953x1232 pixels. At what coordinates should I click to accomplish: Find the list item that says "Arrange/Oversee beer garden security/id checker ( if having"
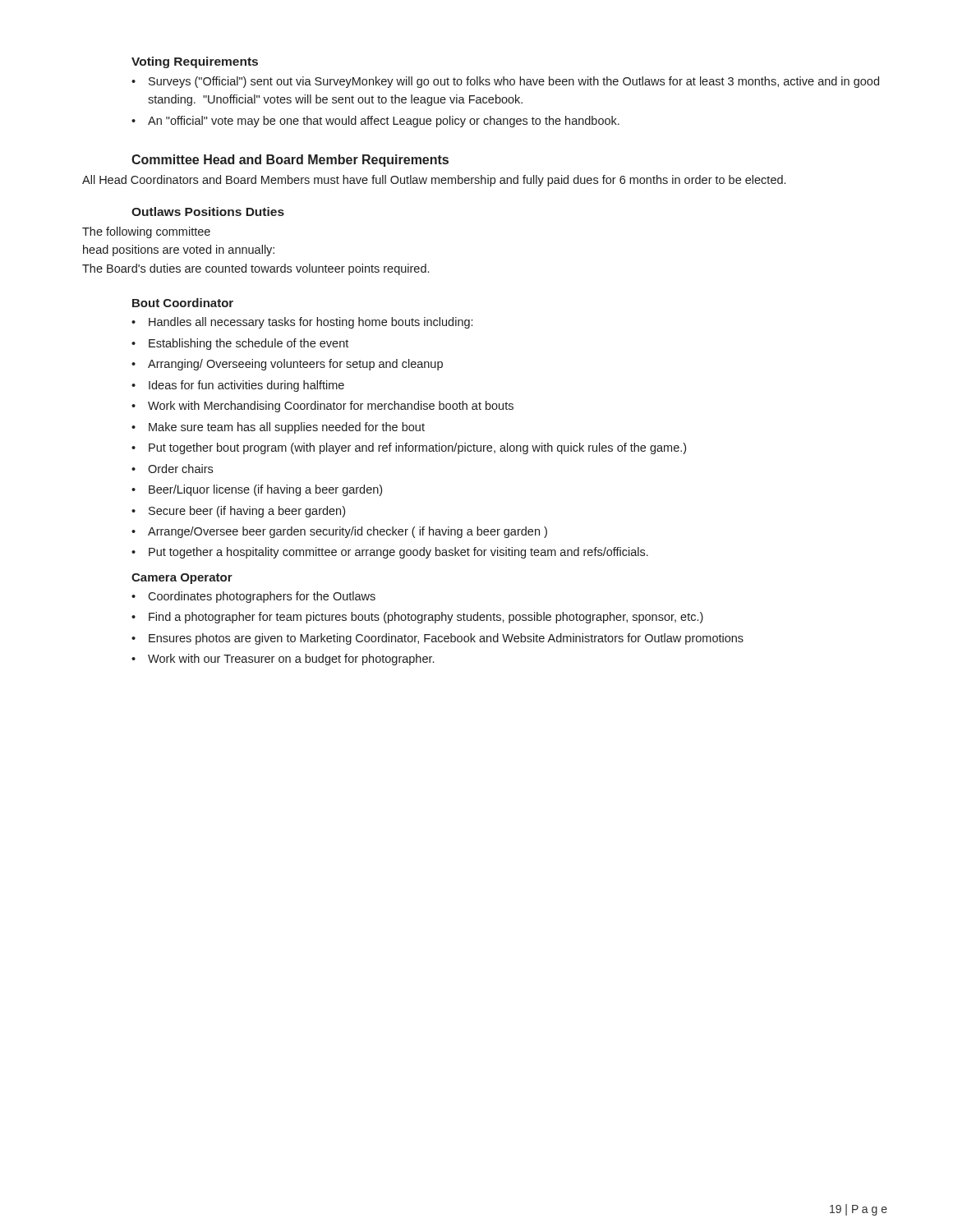(x=348, y=531)
